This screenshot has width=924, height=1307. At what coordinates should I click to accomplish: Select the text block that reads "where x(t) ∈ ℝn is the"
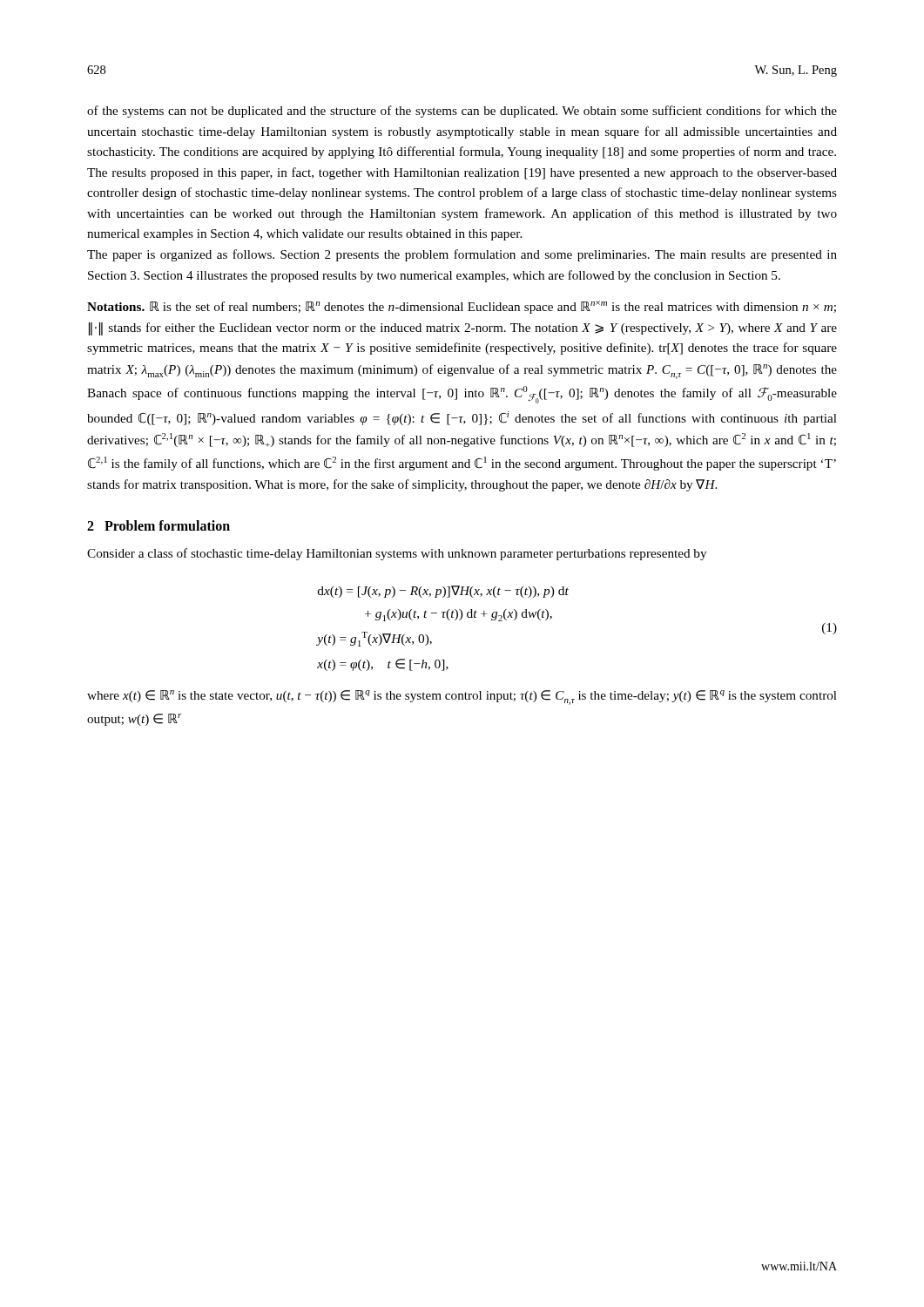pos(462,707)
